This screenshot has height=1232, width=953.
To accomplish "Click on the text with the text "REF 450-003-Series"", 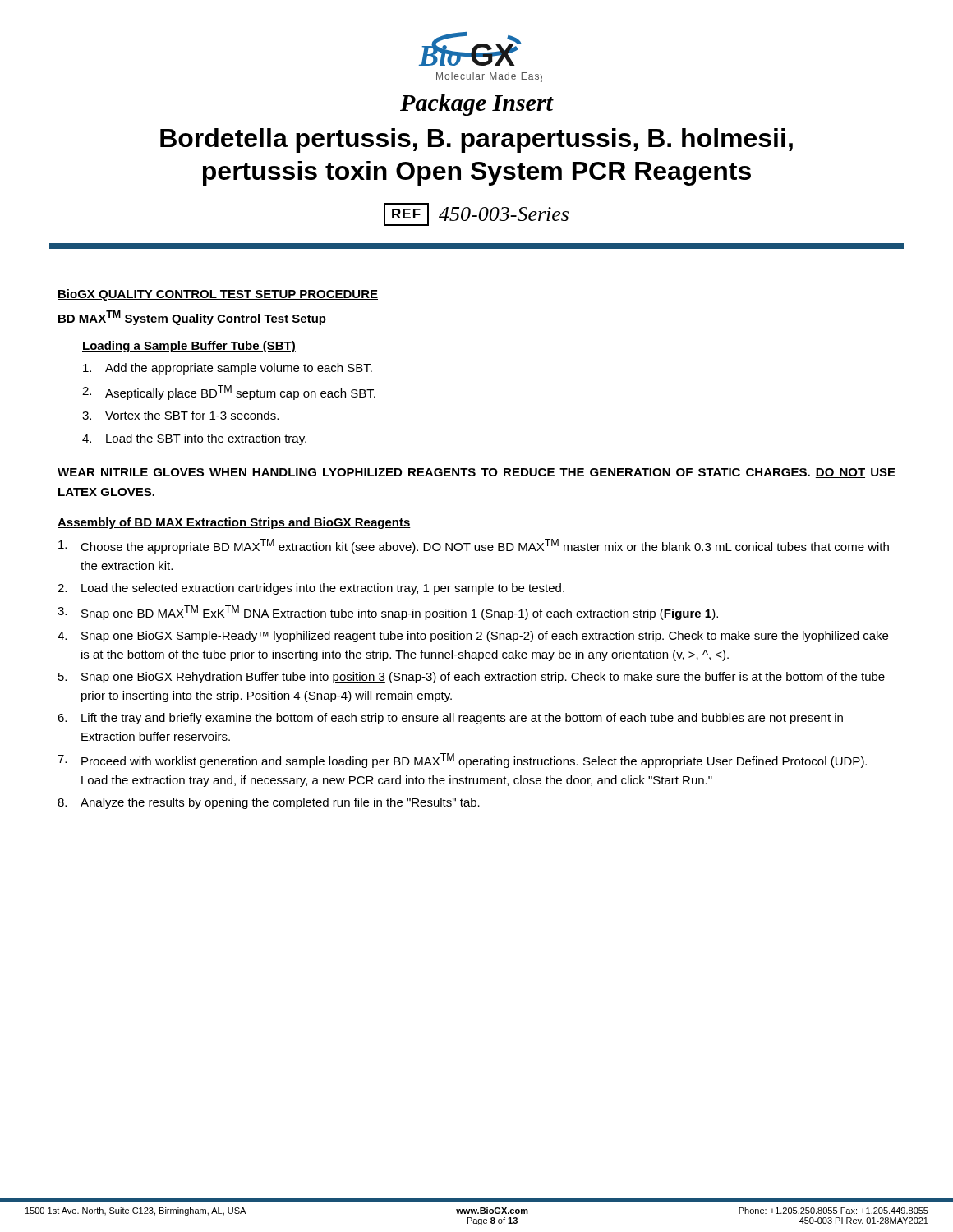I will 476,214.
